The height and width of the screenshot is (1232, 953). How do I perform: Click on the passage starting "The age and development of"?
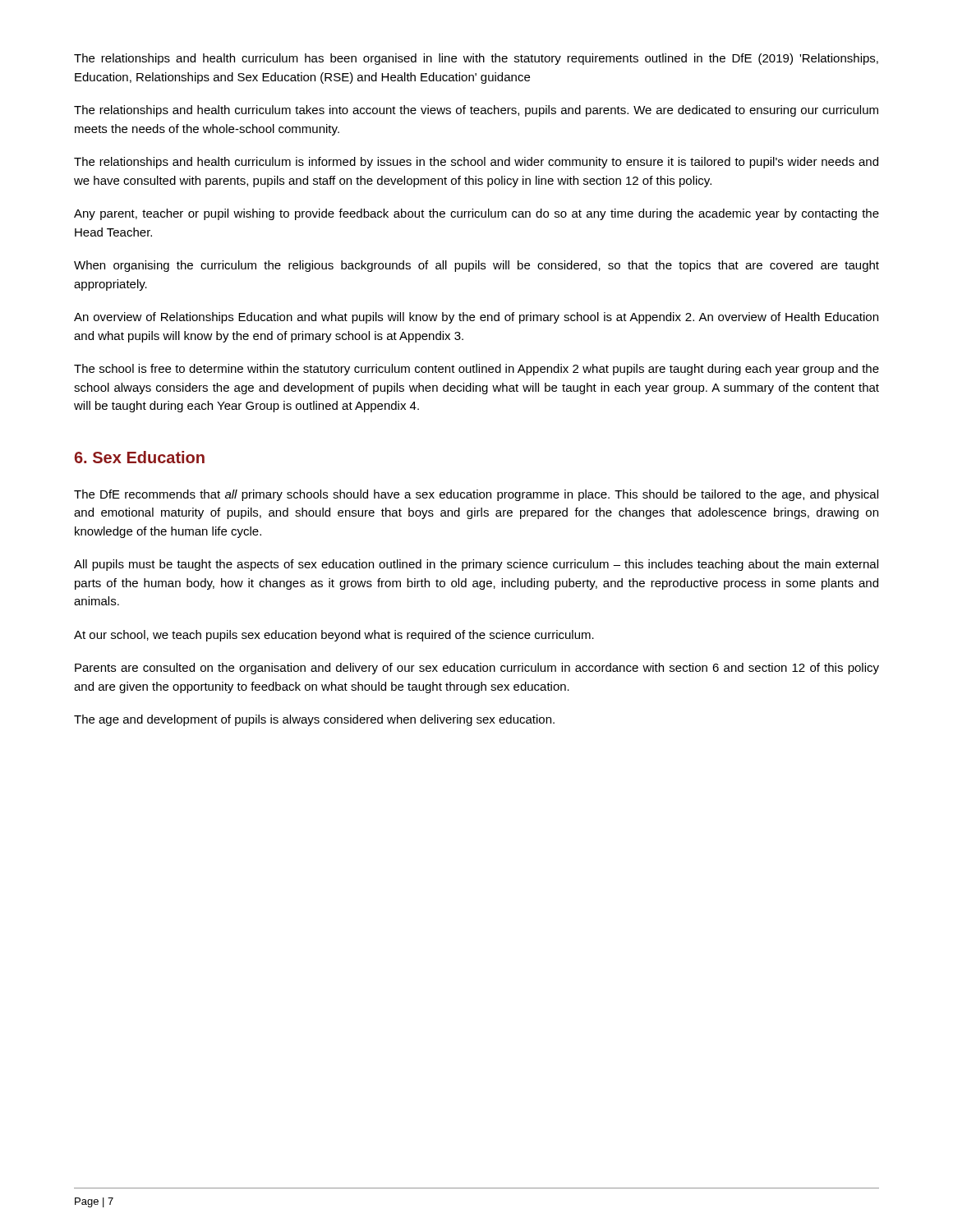click(315, 719)
